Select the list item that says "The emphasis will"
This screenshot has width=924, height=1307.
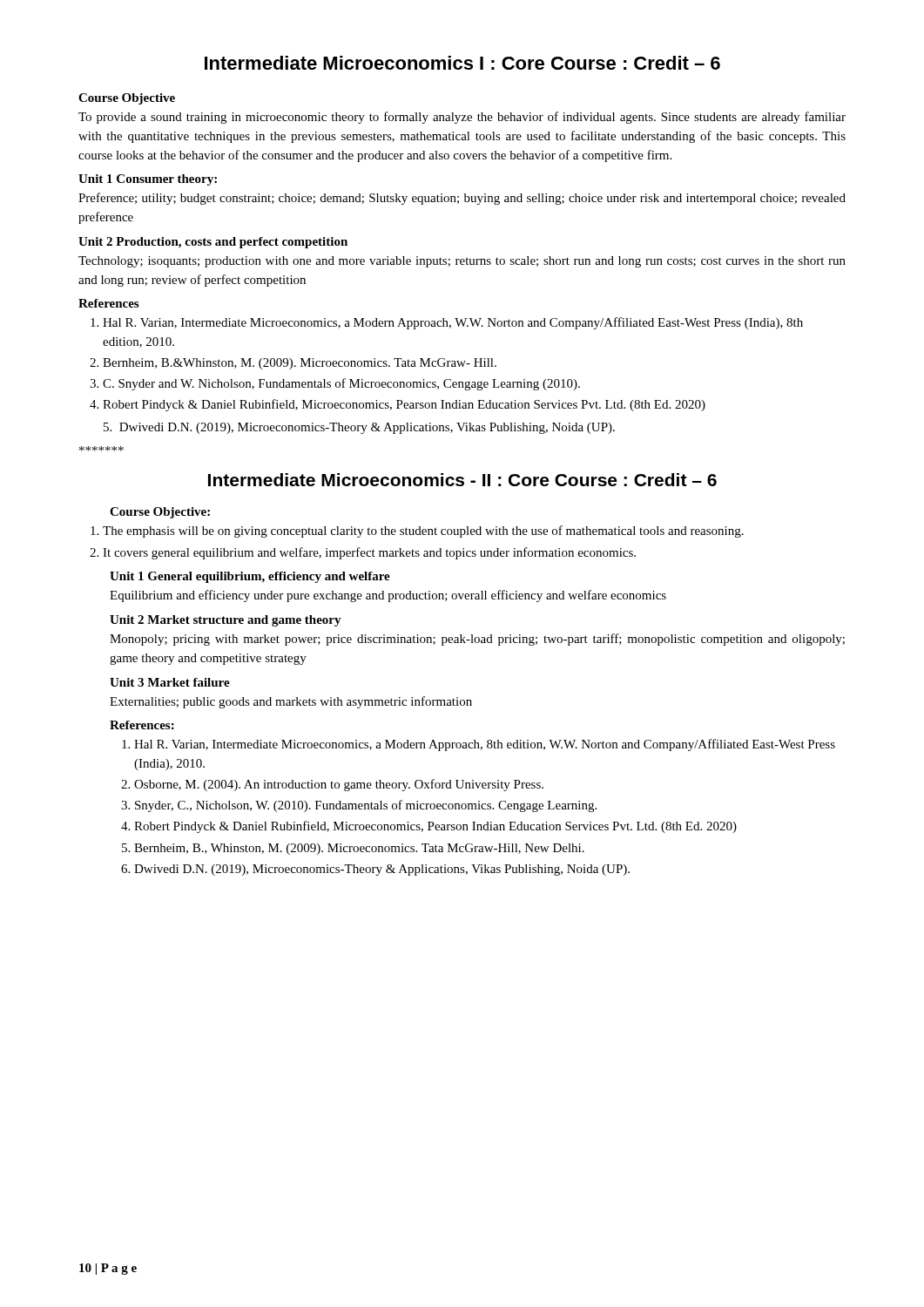tap(462, 542)
